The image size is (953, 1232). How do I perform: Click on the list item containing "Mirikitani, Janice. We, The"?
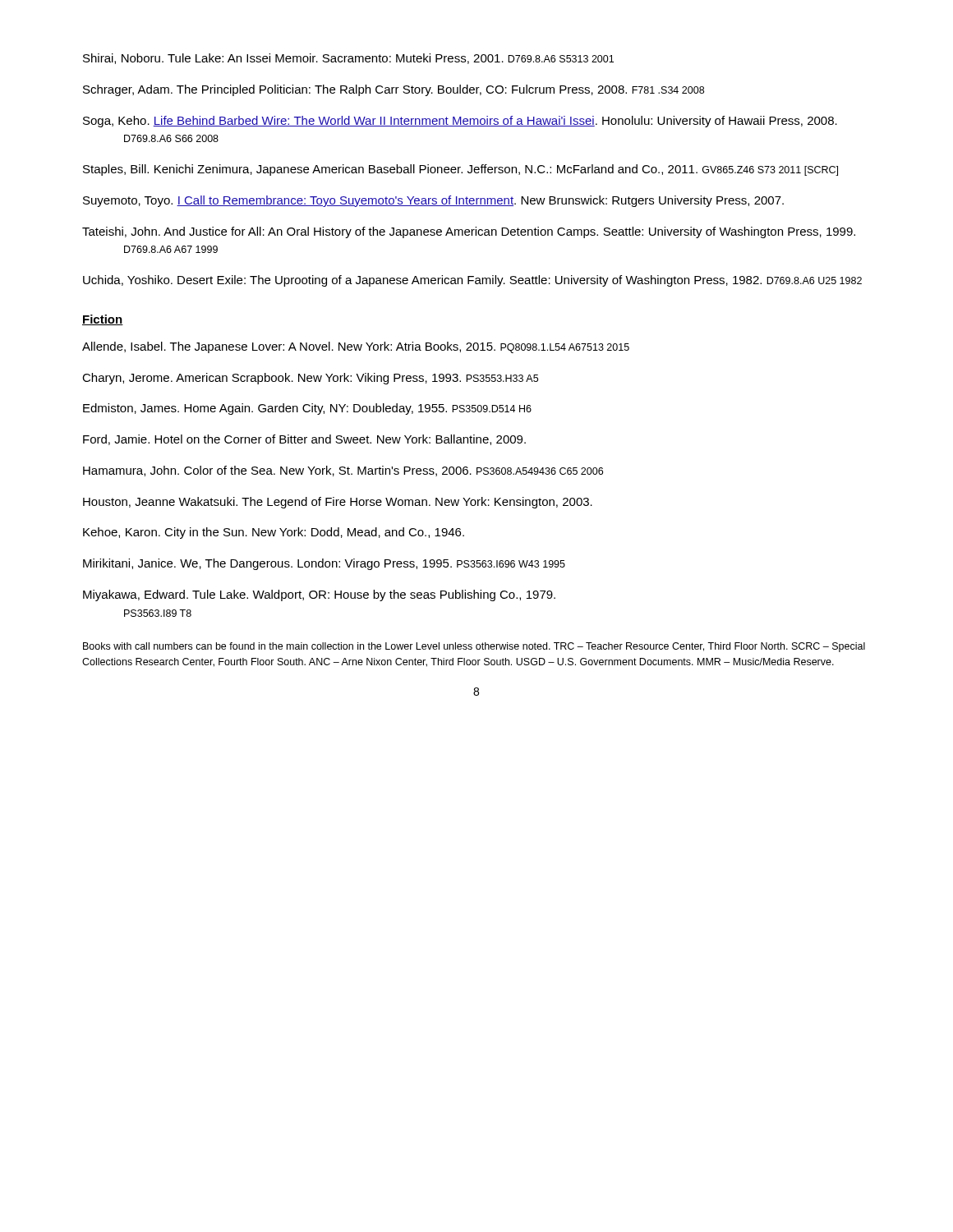324,563
